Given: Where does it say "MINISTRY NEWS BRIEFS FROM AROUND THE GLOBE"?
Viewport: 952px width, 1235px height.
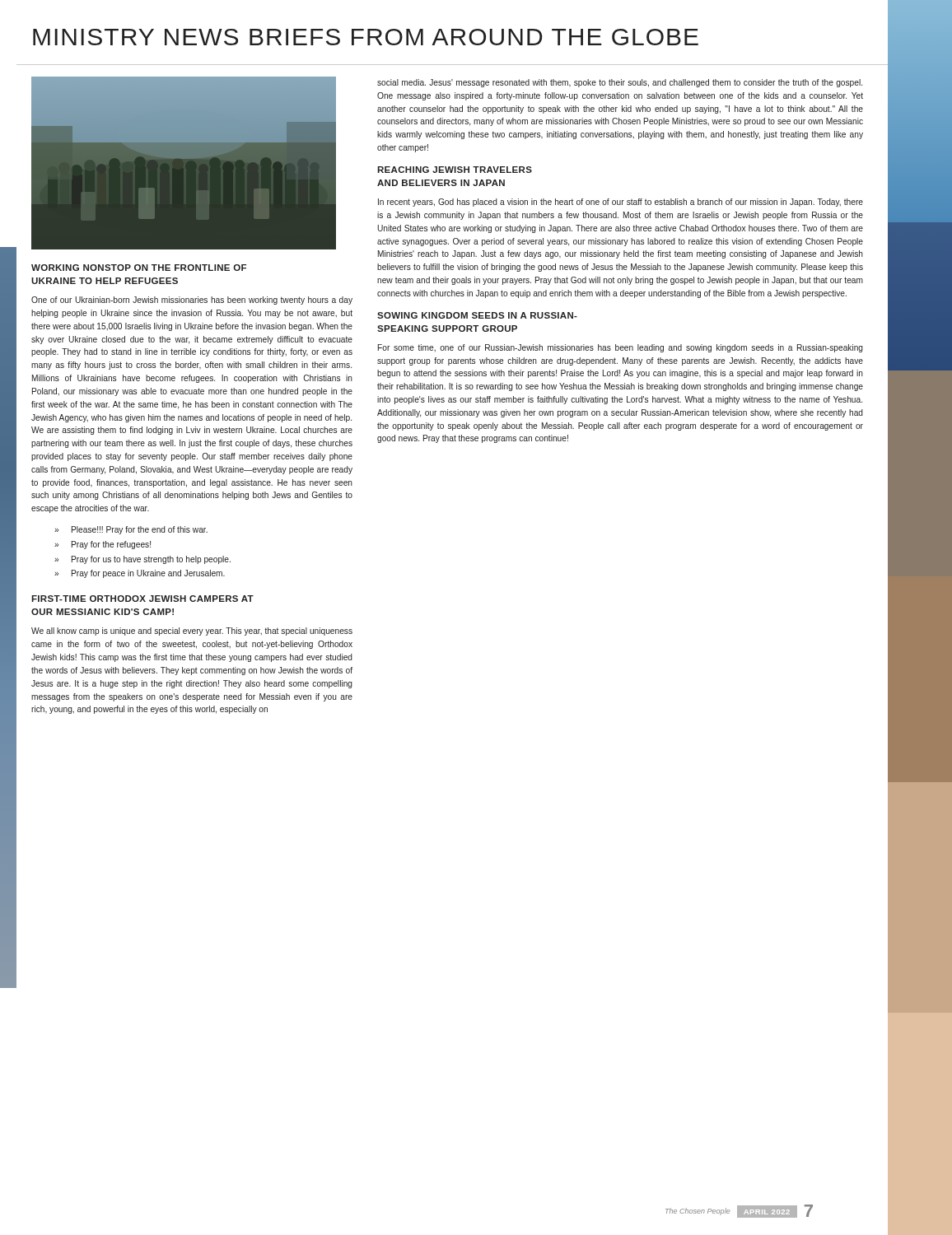Looking at the screenshot, I should 460,37.
